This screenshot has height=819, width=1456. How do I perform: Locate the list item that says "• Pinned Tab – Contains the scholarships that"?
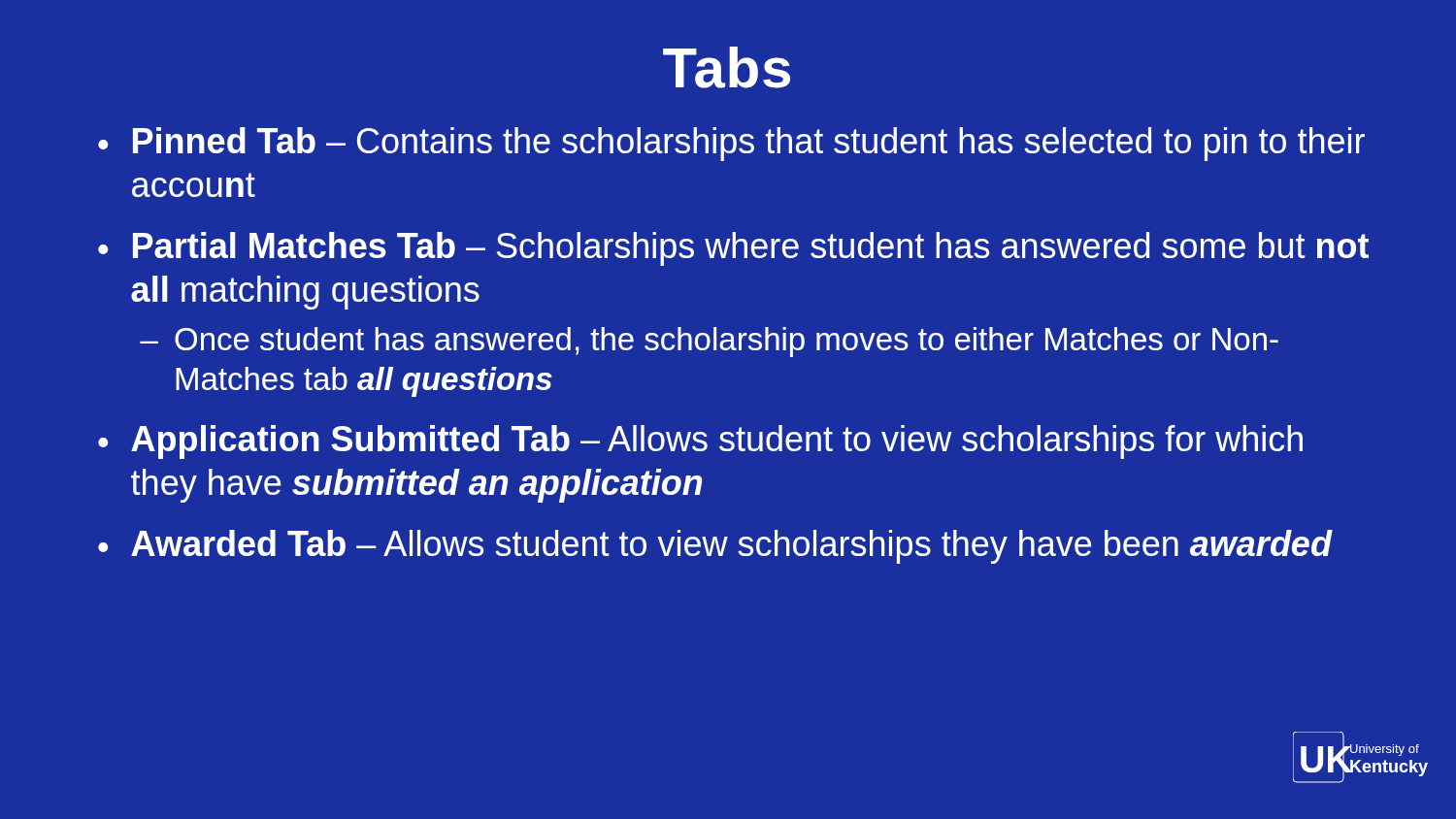tap(738, 163)
